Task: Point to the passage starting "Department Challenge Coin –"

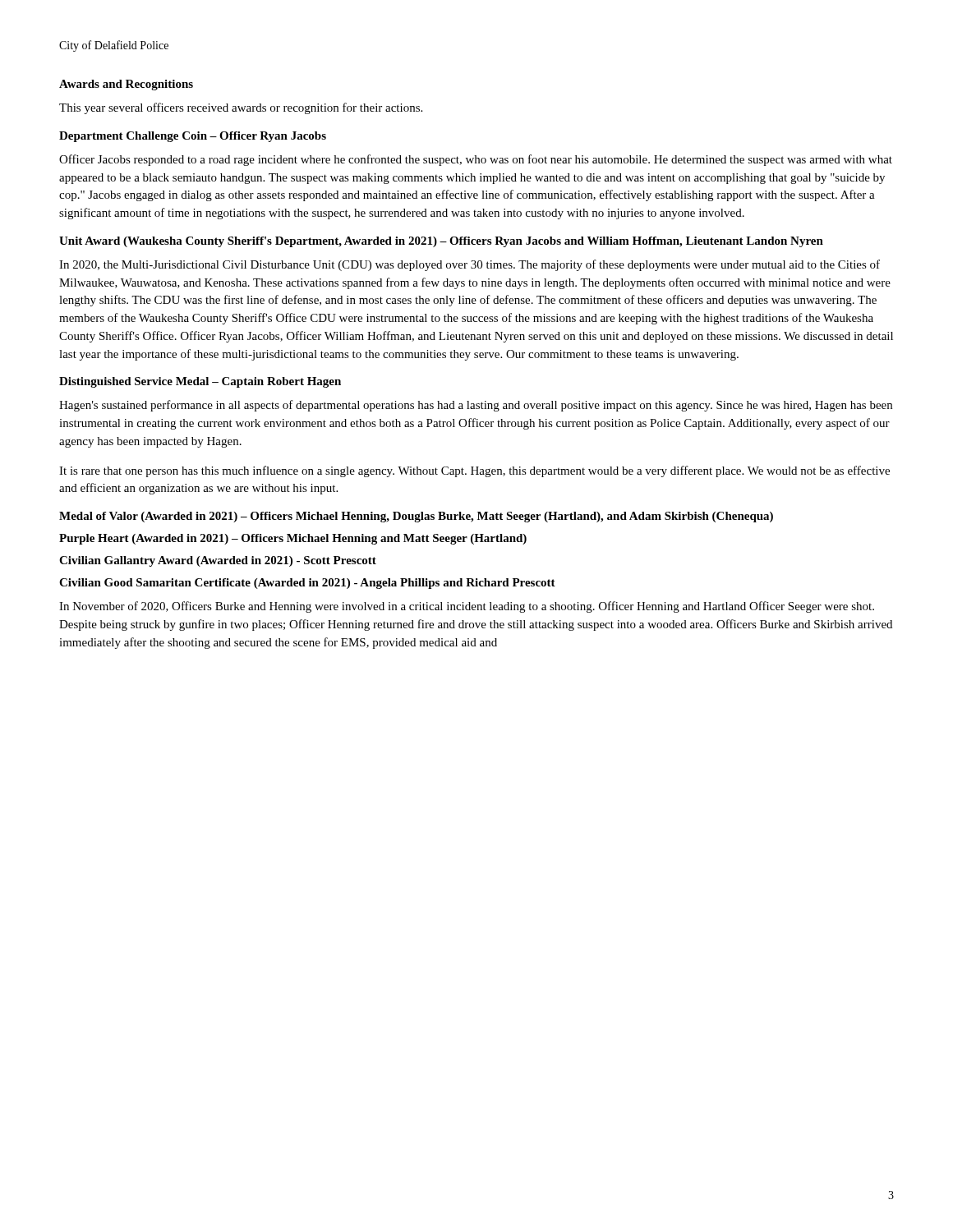Action: 193,135
